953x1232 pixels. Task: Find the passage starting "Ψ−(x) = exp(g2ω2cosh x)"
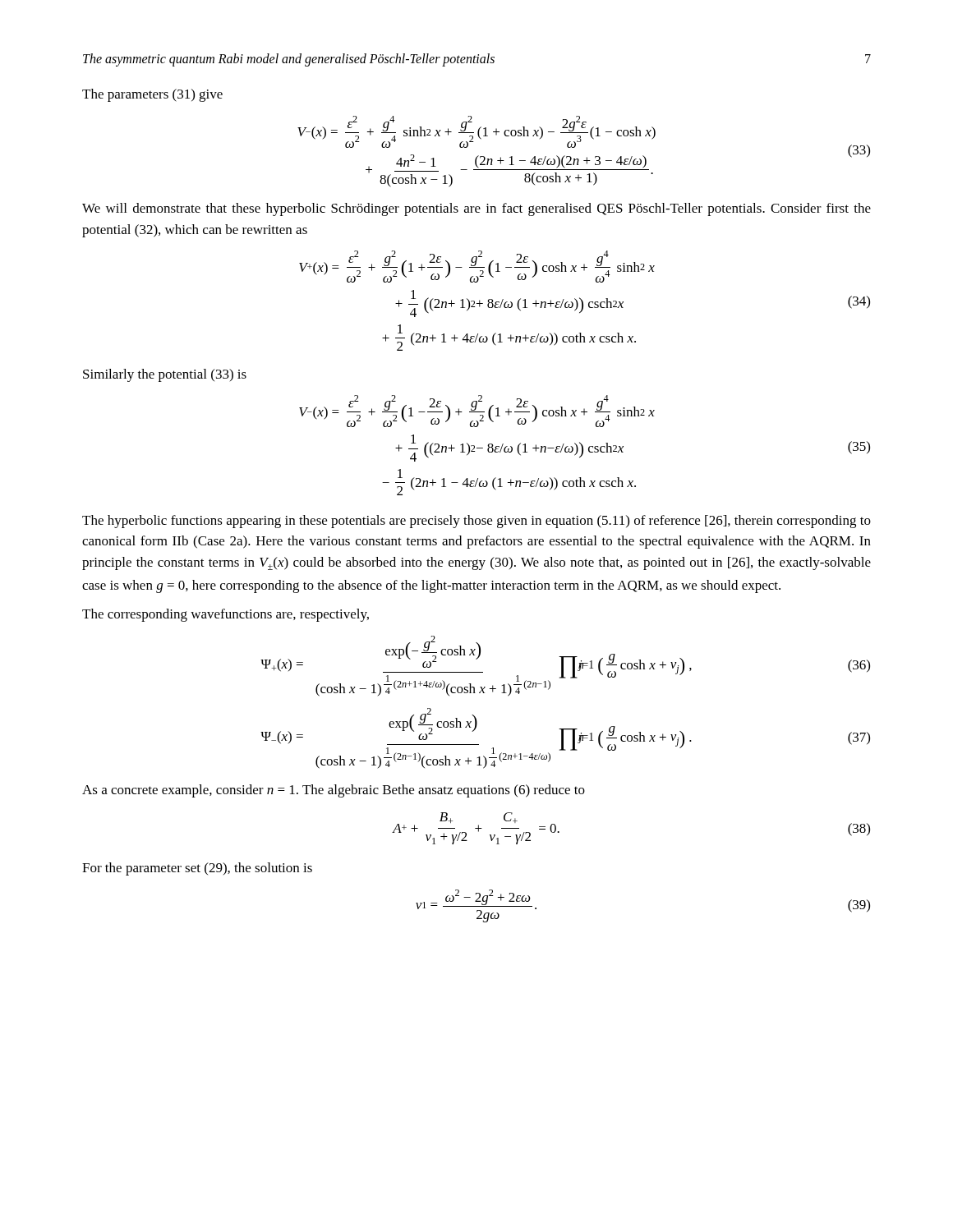coord(476,738)
